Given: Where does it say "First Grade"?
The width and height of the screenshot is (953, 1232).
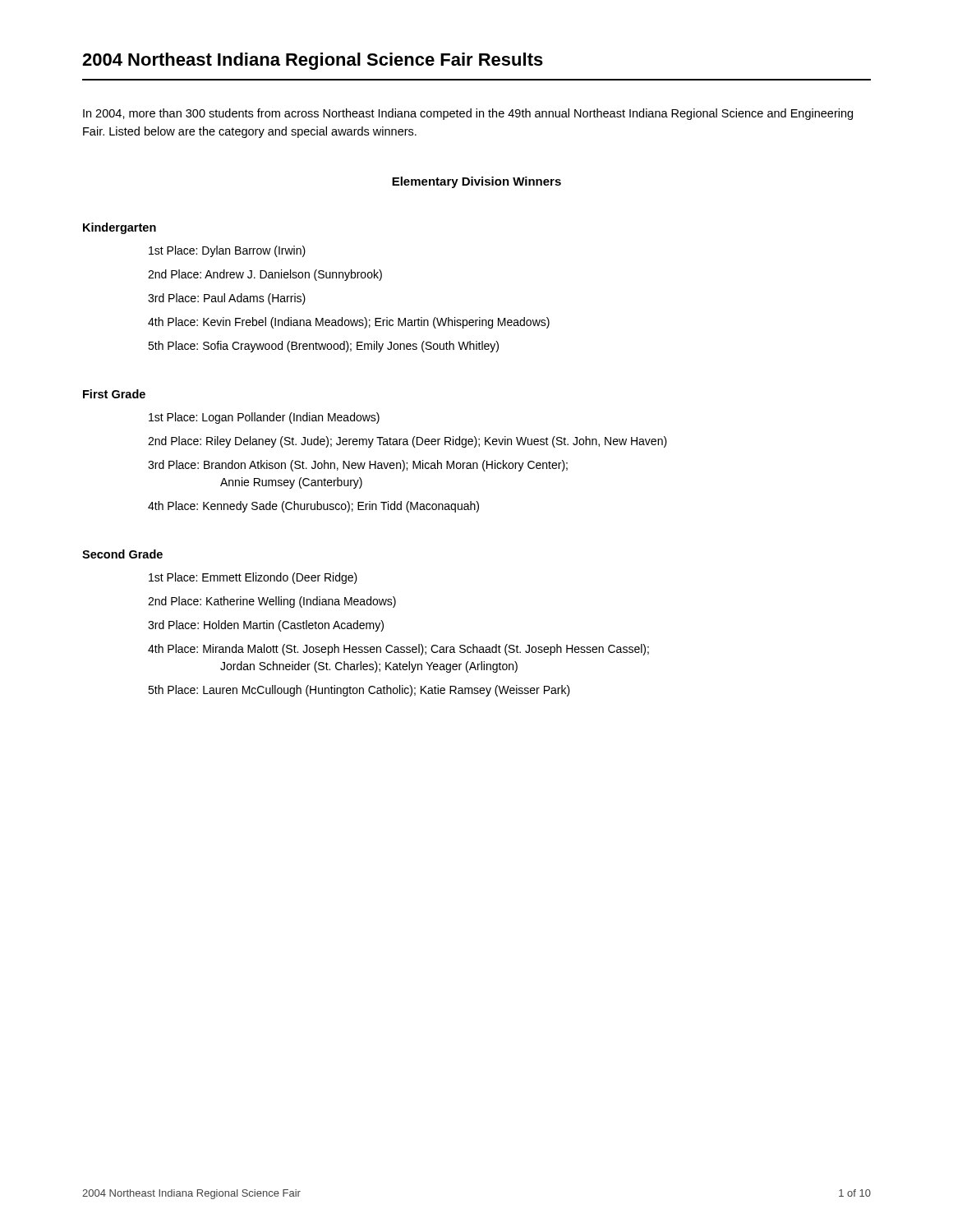Looking at the screenshot, I should click(x=114, y=394).
